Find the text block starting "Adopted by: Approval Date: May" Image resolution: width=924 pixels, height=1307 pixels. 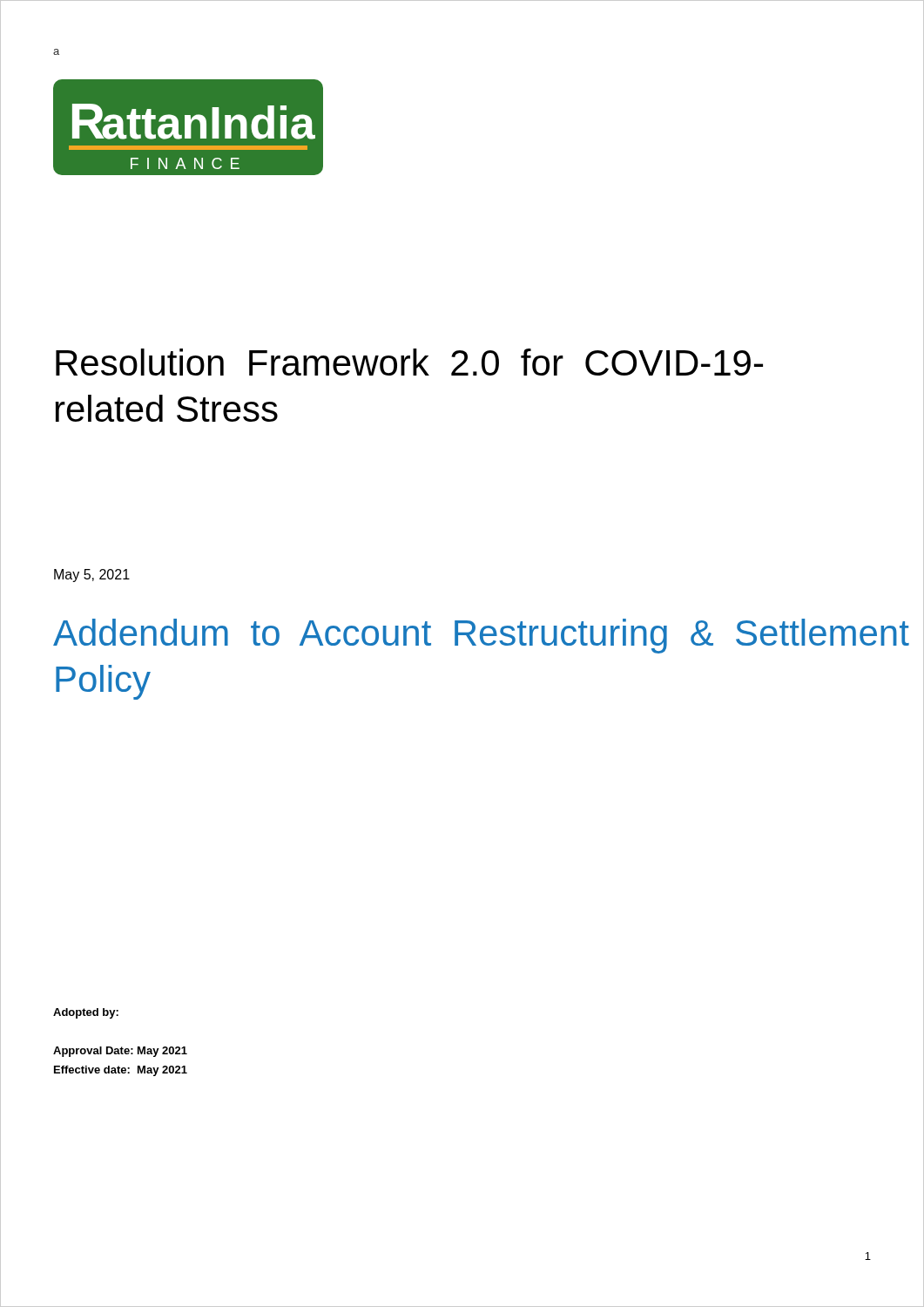tap(120, 1041)
